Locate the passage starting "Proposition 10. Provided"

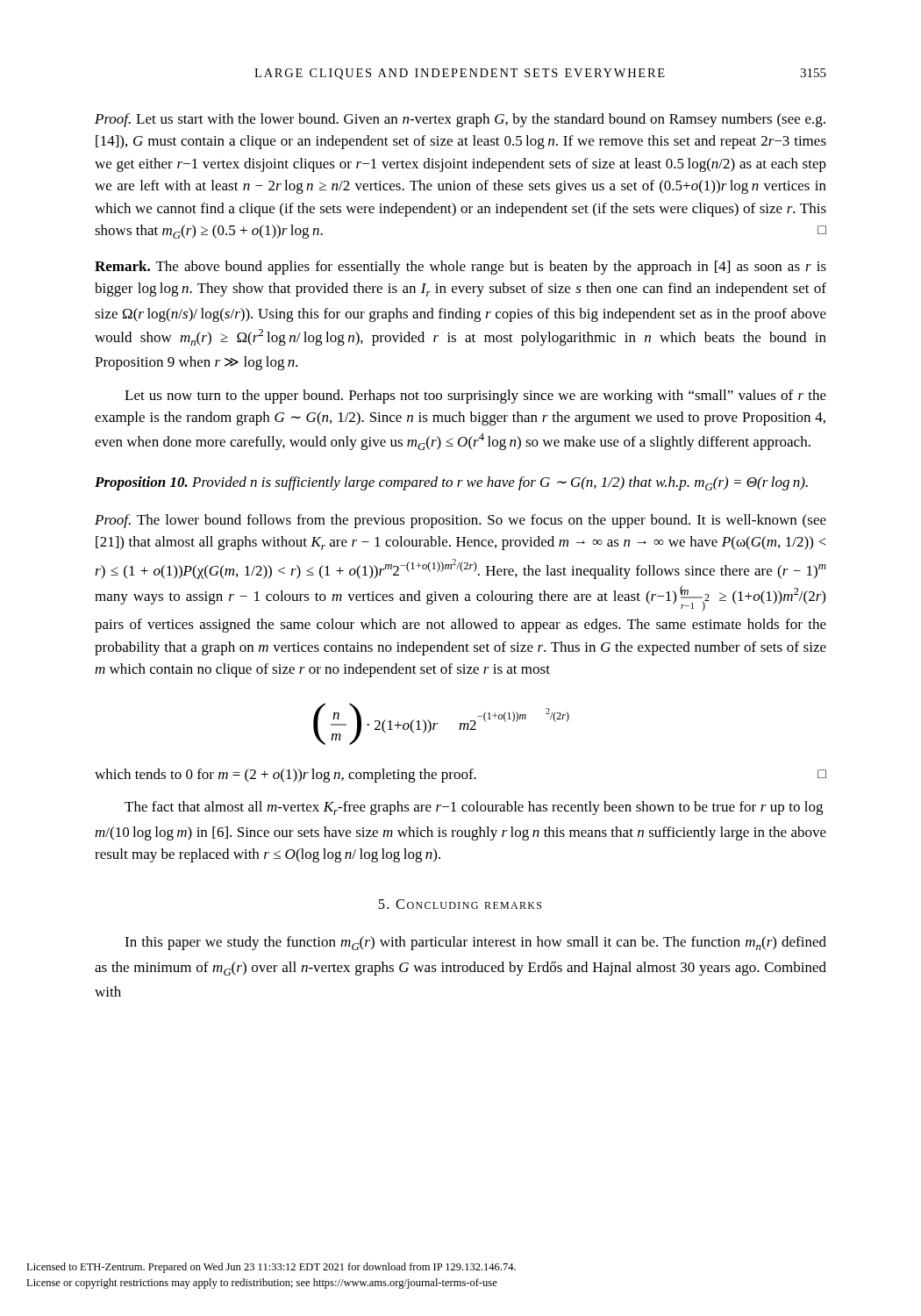[460, 484]
